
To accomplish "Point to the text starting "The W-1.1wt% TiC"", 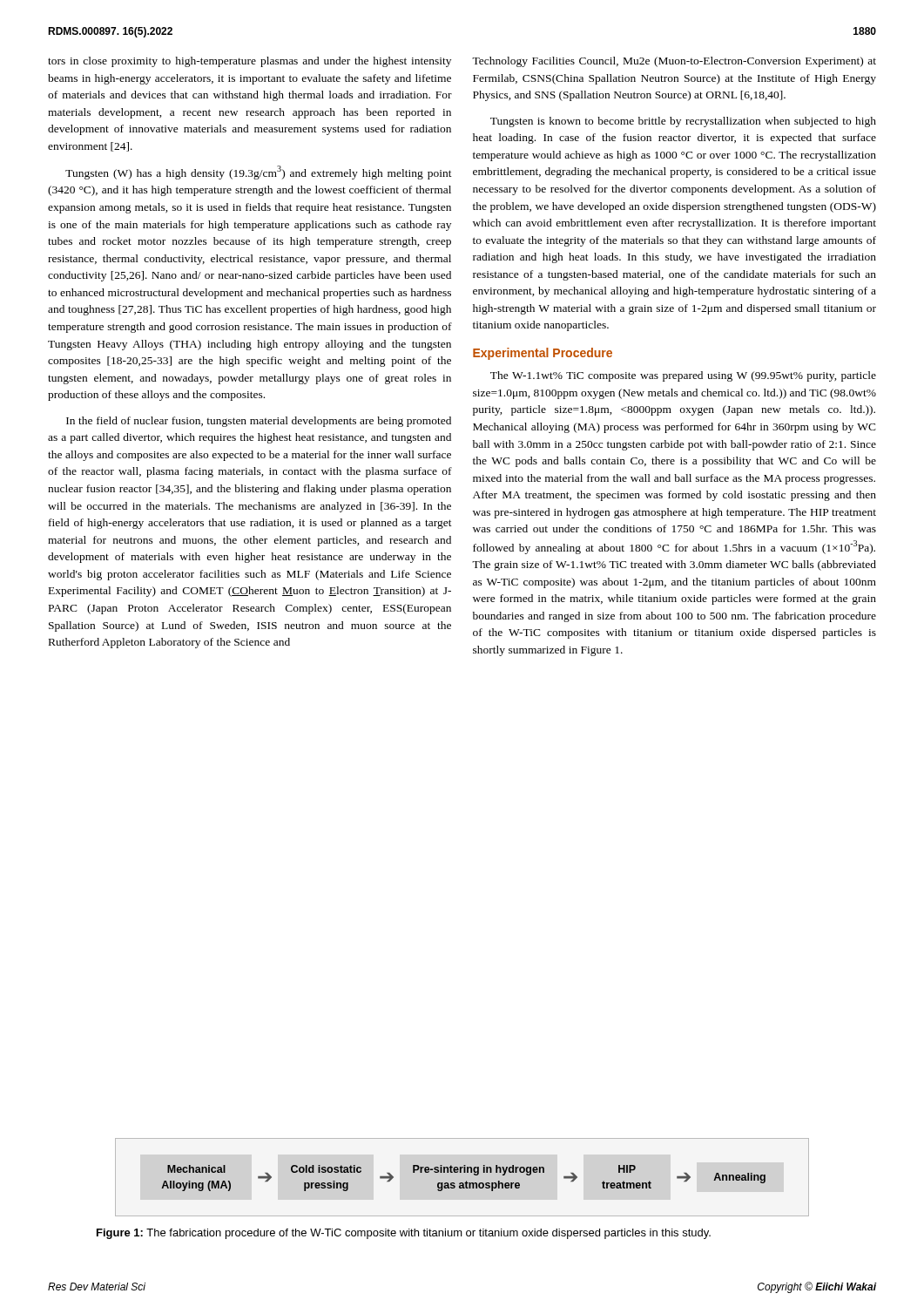I will 674,512.
